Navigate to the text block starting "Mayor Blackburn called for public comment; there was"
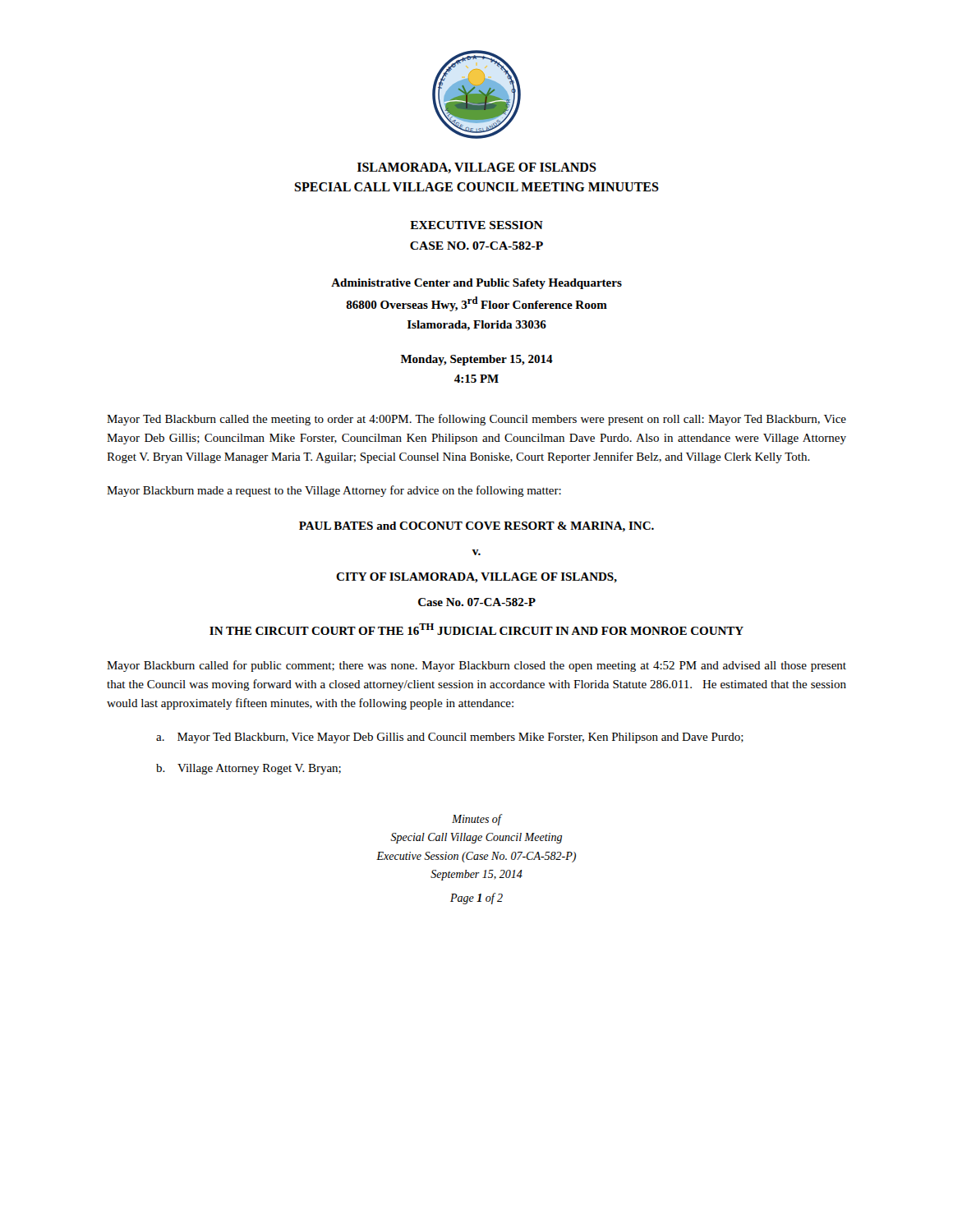This screenshot has height=1232, width=953. tap(476, 684)
